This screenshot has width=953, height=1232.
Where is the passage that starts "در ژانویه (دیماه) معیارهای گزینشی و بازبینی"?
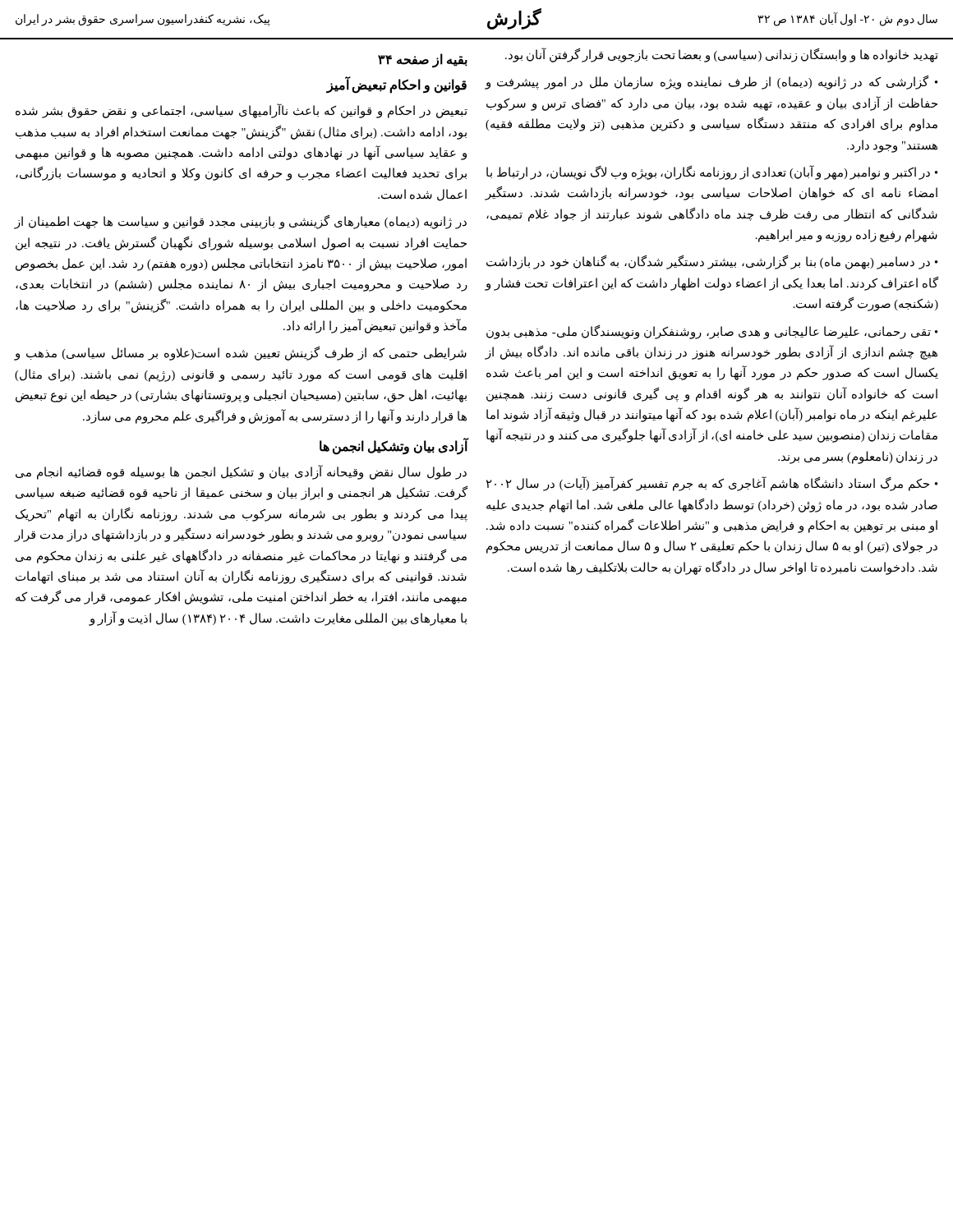pyautogui.click(x=241, y=275)
